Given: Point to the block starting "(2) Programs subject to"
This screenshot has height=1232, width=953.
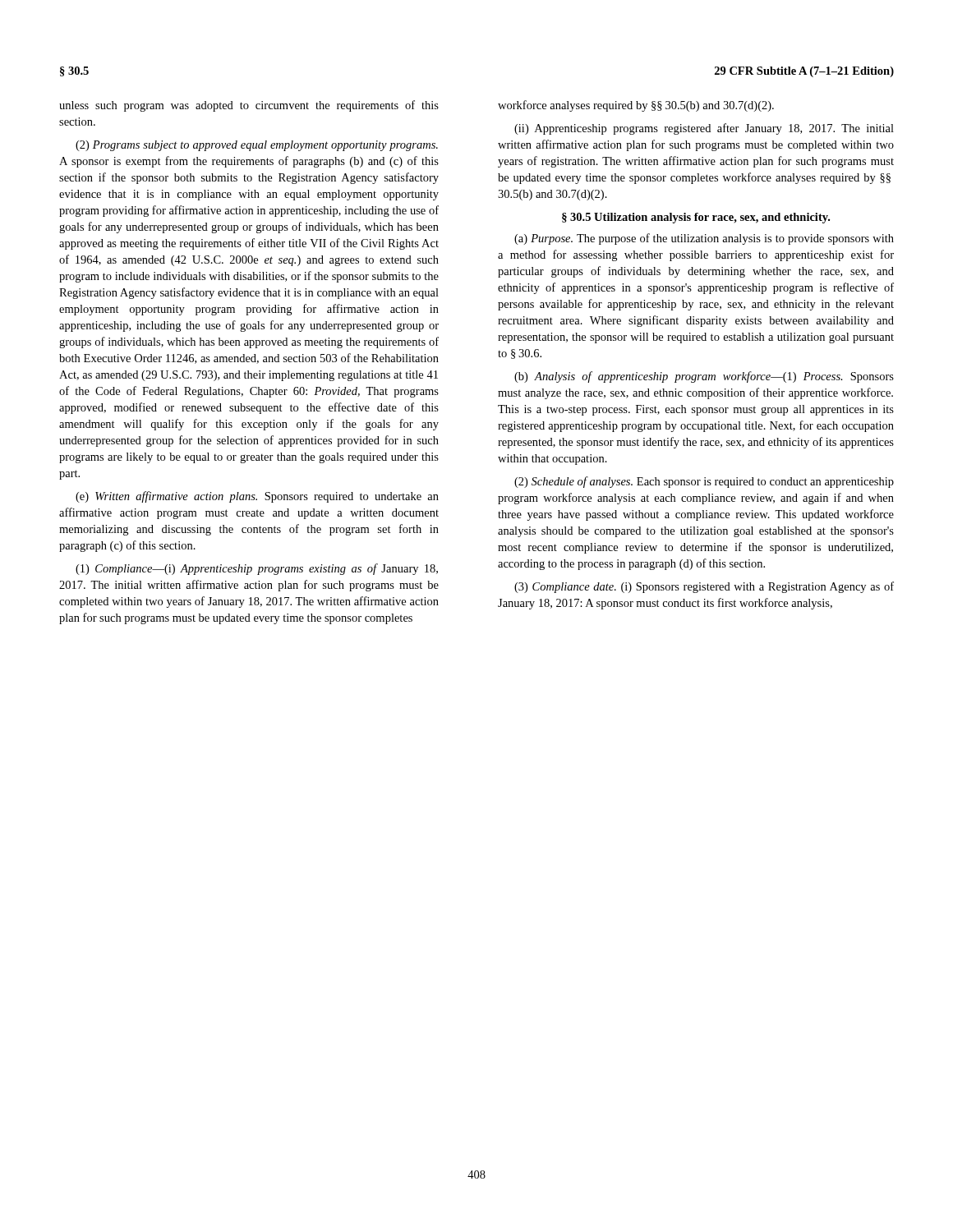Looking at the screenshot, I should click(x=249, y=309).
